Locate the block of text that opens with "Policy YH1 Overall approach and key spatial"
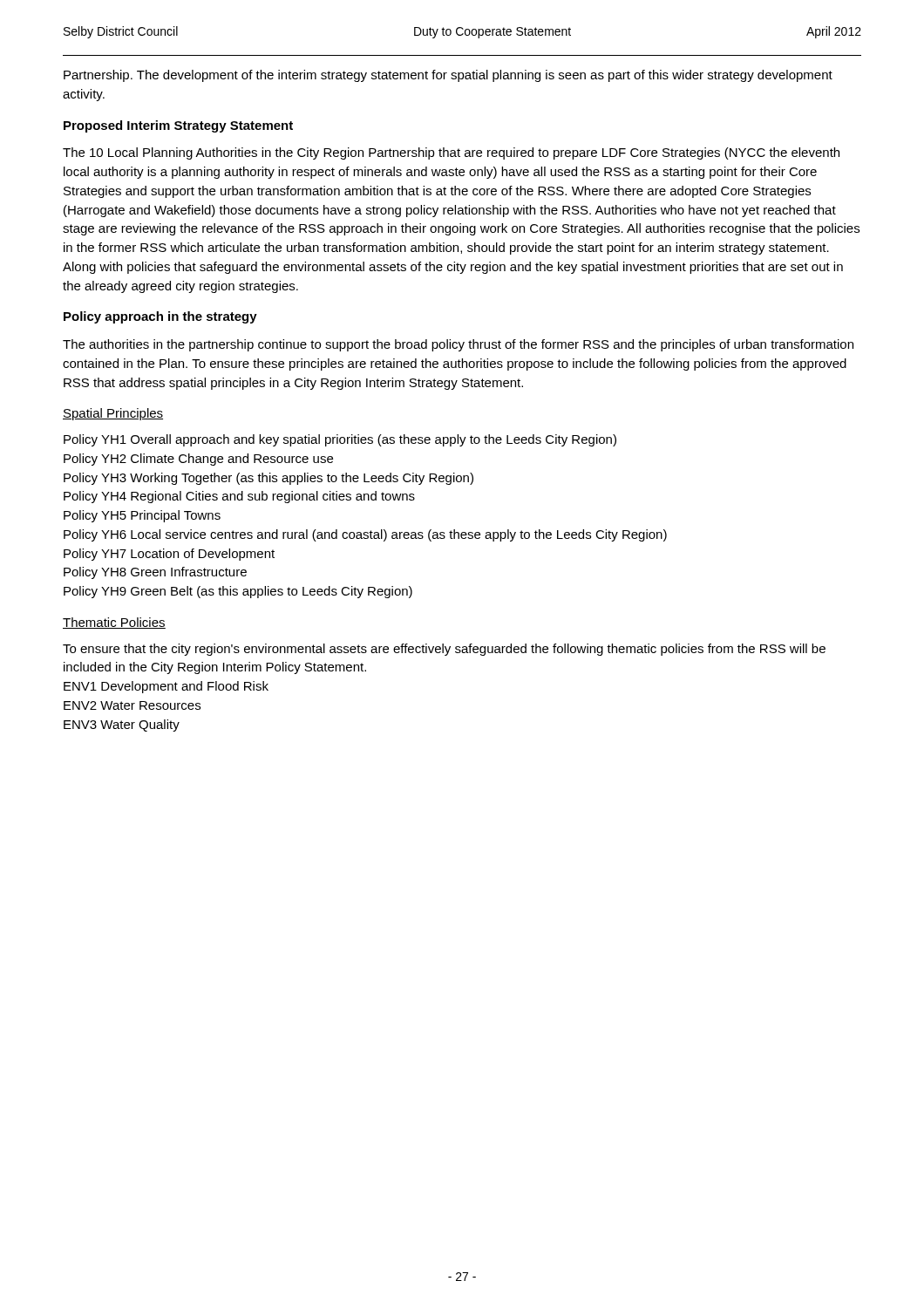Screen dimensions: 1308x924 pos(462,439)
